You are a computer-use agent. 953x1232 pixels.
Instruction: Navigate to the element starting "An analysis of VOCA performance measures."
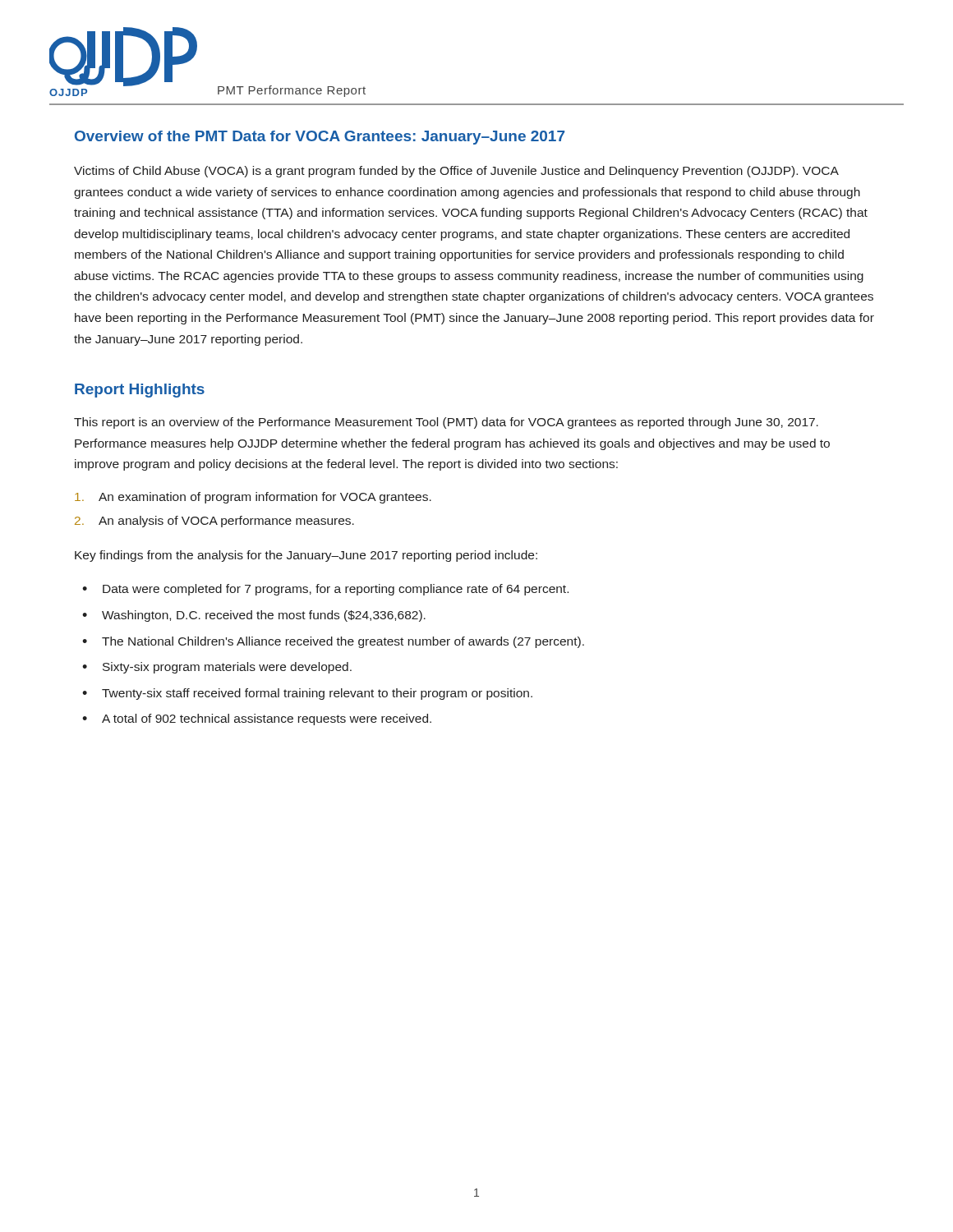(227, 521)
